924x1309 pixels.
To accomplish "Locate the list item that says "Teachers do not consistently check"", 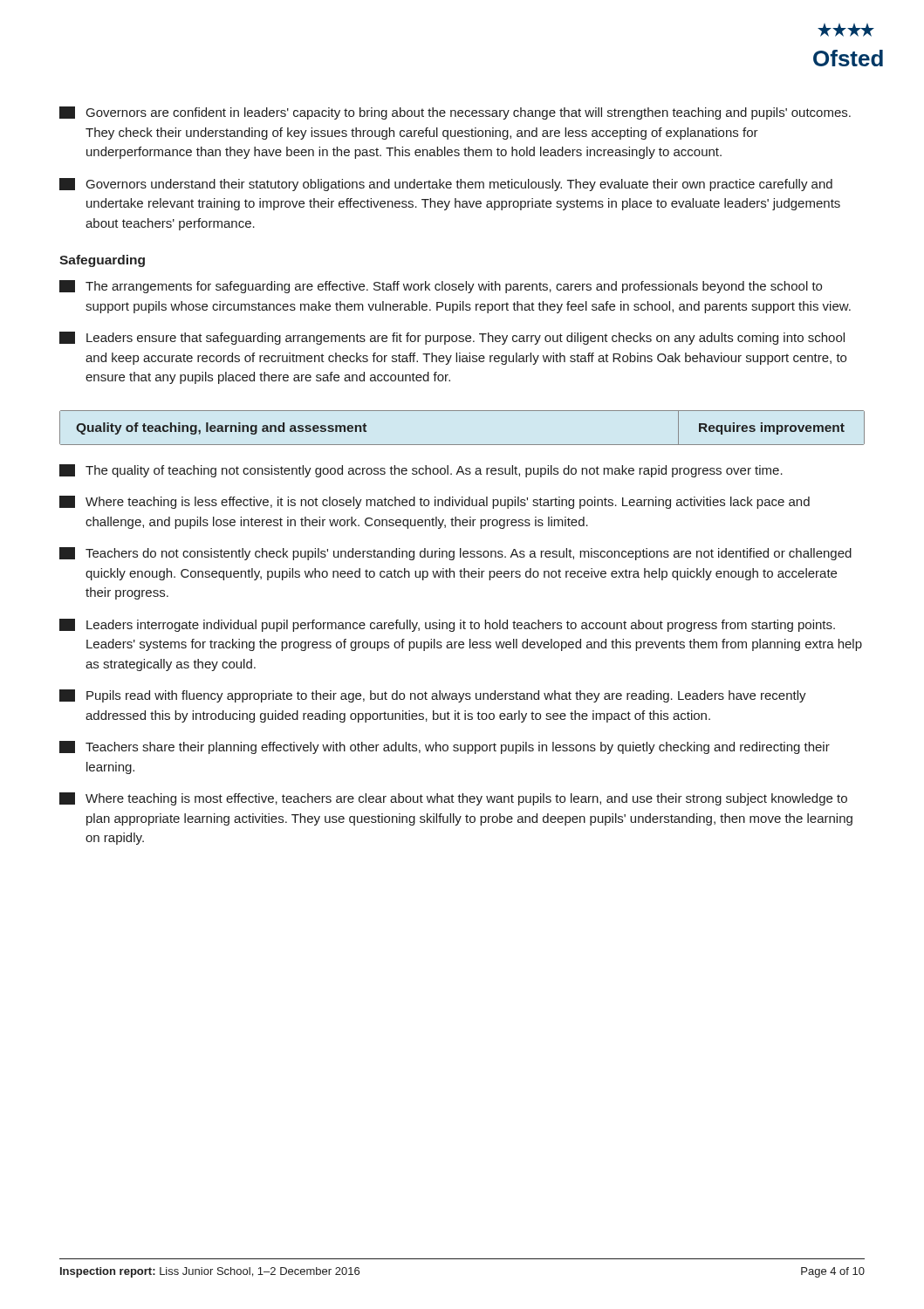I will point(462,573).
